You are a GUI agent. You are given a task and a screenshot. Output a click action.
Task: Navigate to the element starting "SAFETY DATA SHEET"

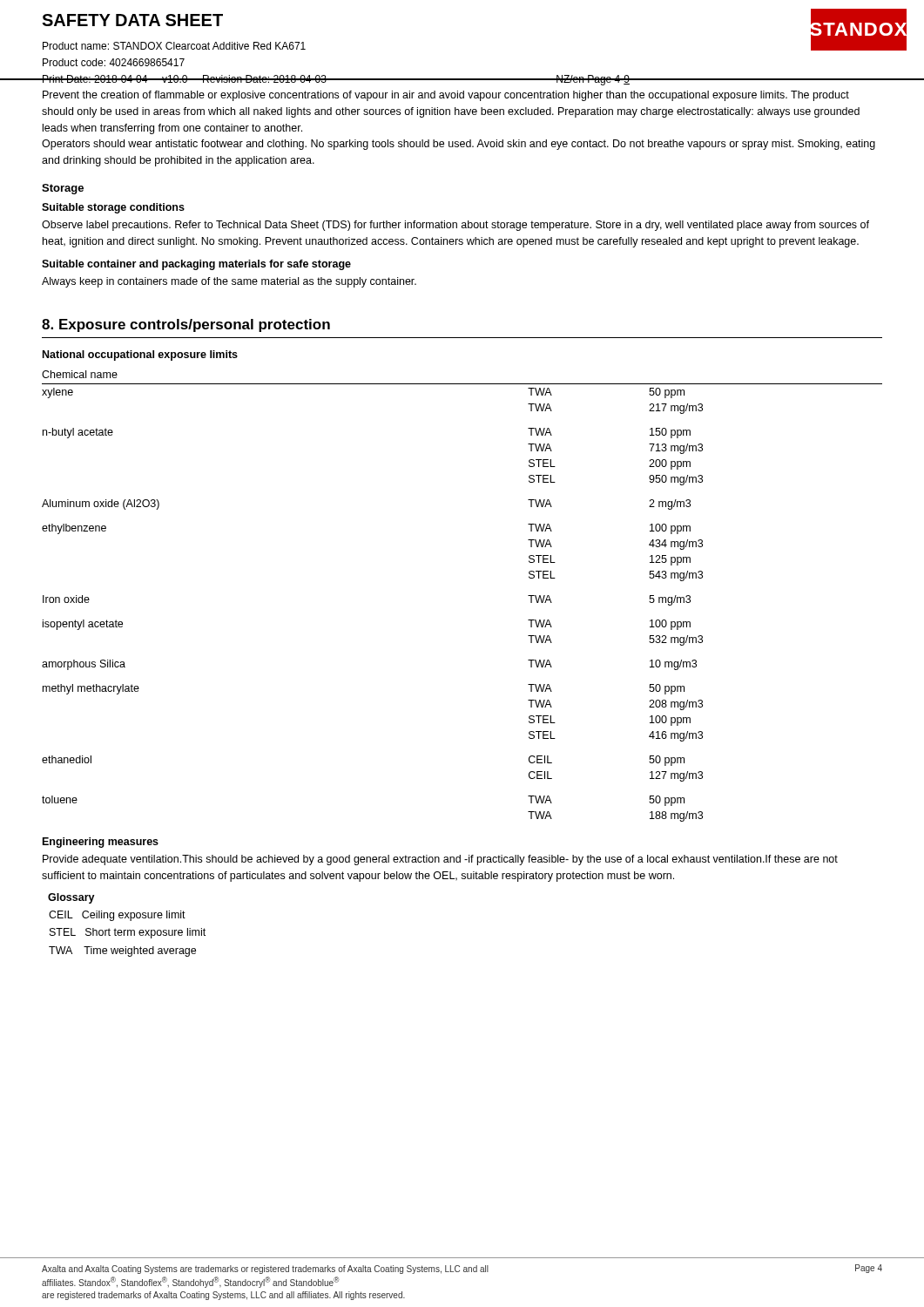[132, 20]
